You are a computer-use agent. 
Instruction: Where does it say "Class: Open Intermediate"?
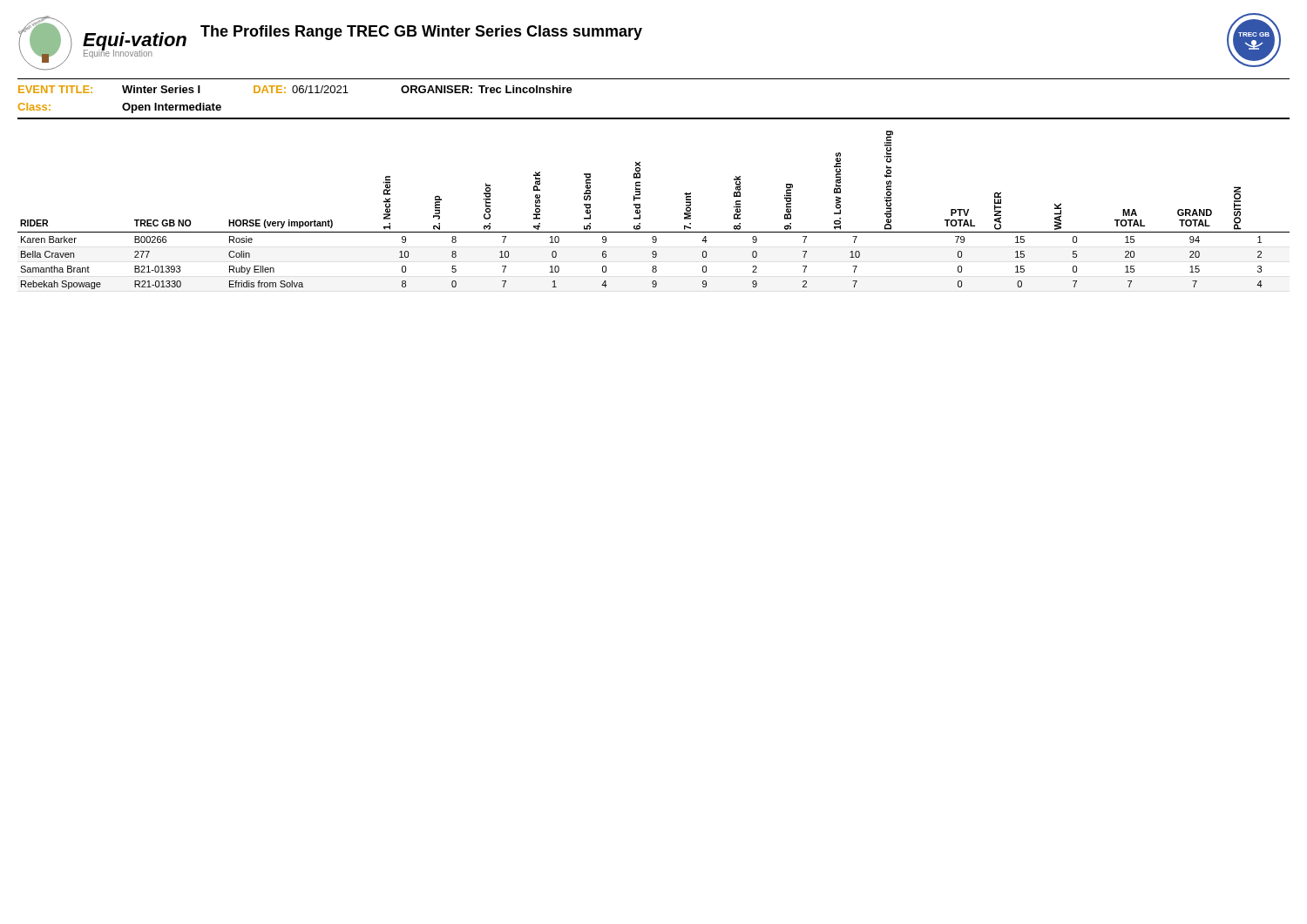119,107
